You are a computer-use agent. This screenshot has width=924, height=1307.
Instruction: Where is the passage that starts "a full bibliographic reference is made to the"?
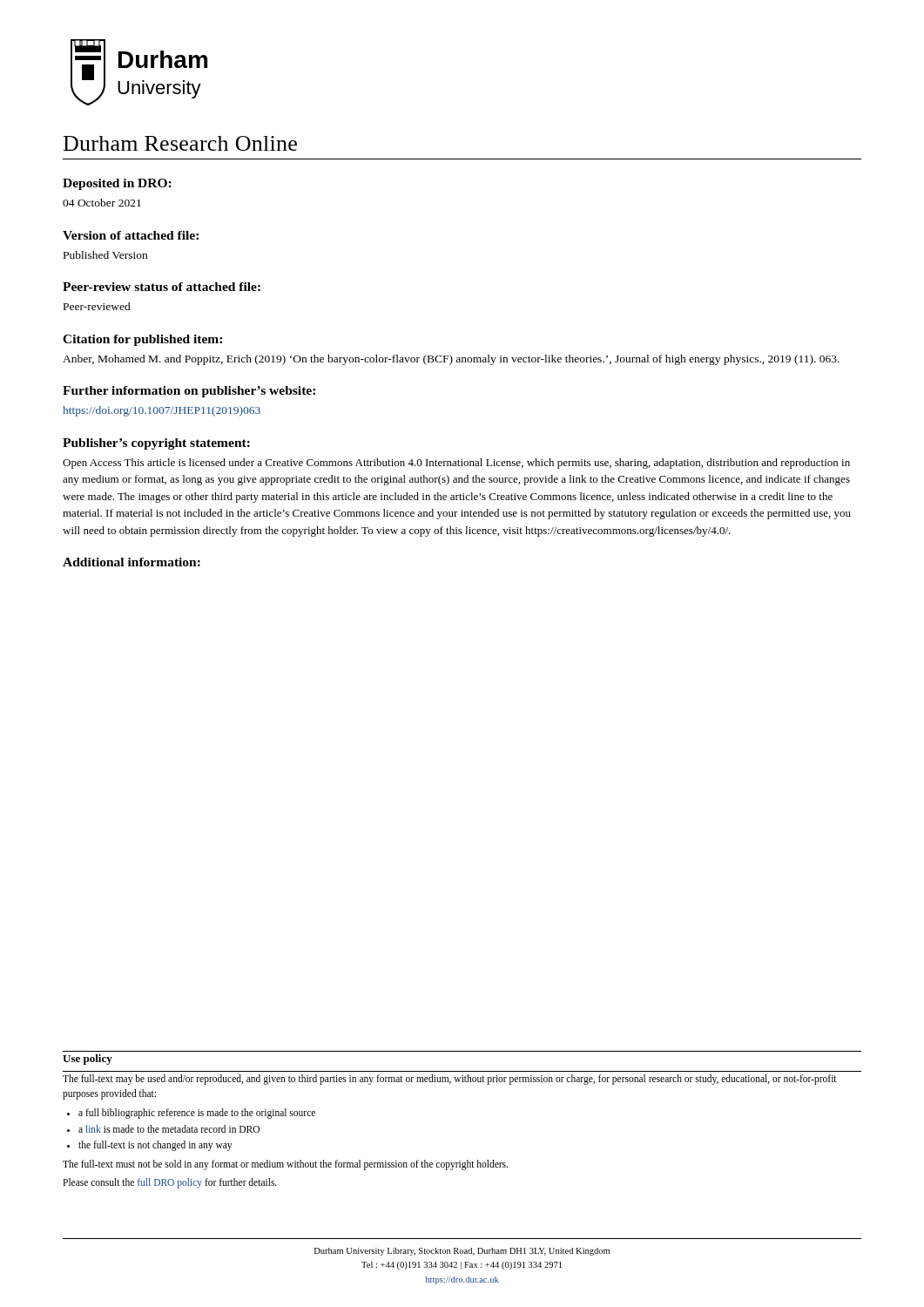pyautogui.click(x=197, y=1113)
